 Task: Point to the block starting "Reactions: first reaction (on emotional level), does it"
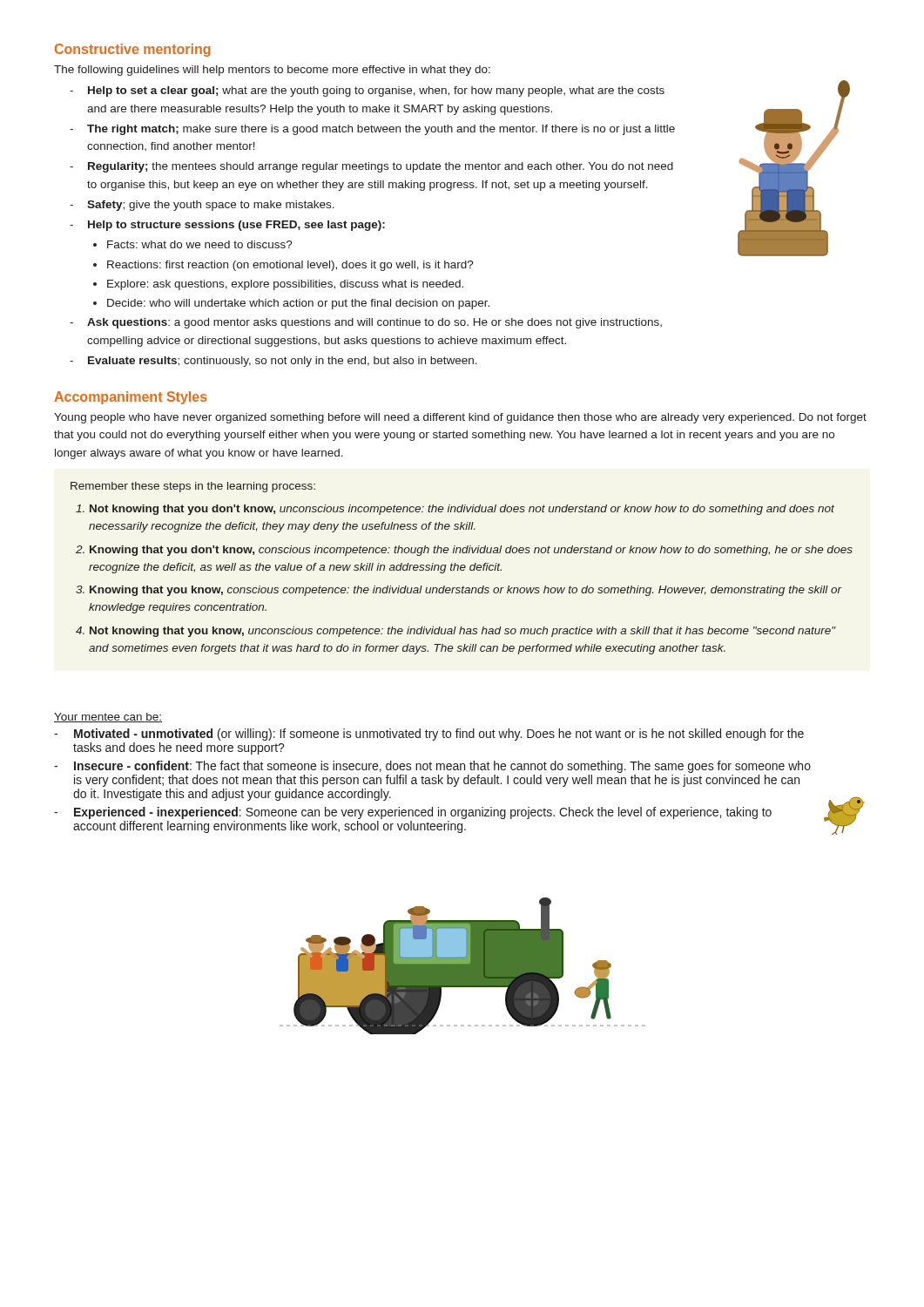290,264
